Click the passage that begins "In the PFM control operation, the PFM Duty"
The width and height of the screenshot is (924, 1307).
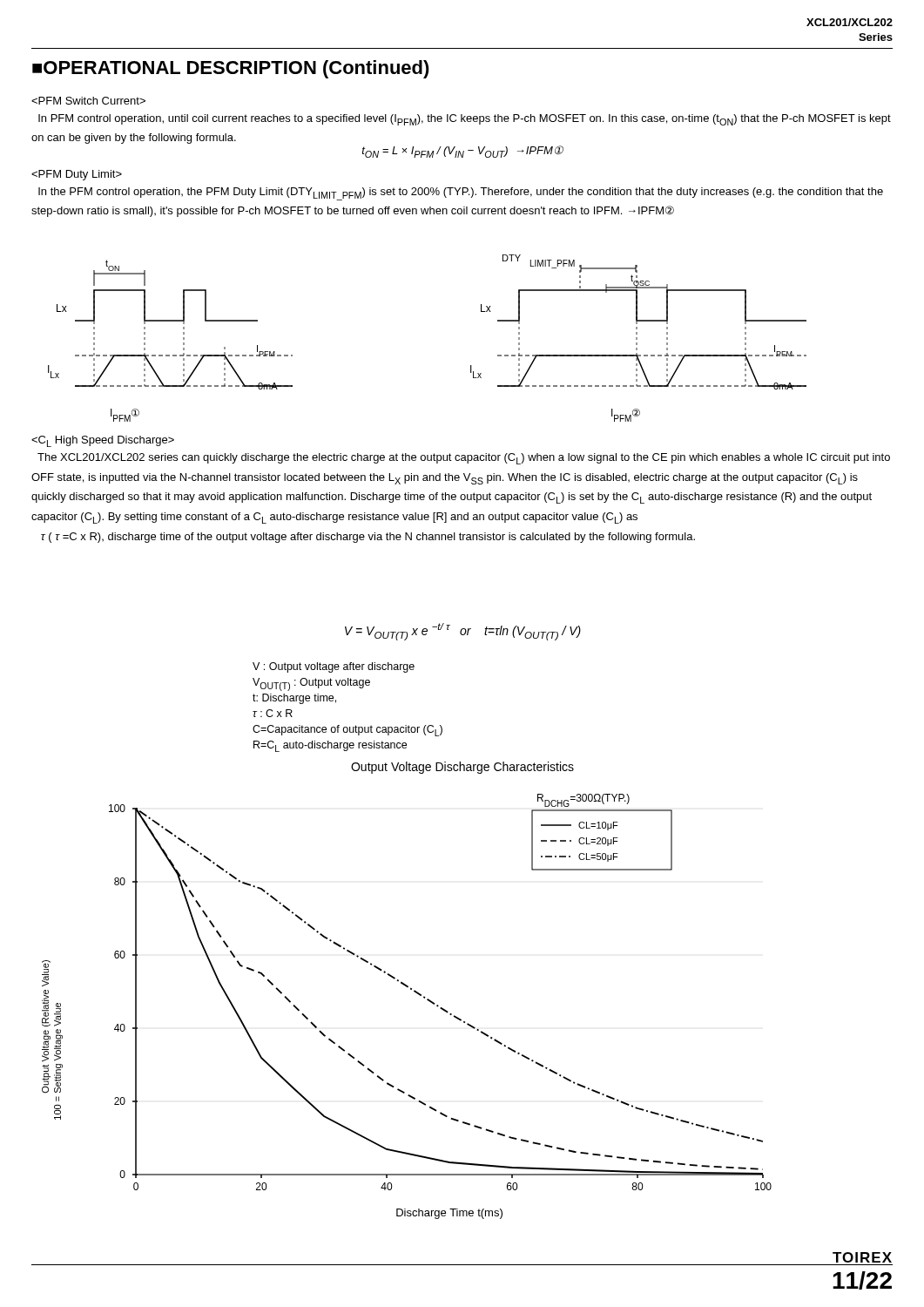pyautogui.click(x=457, y=201)
